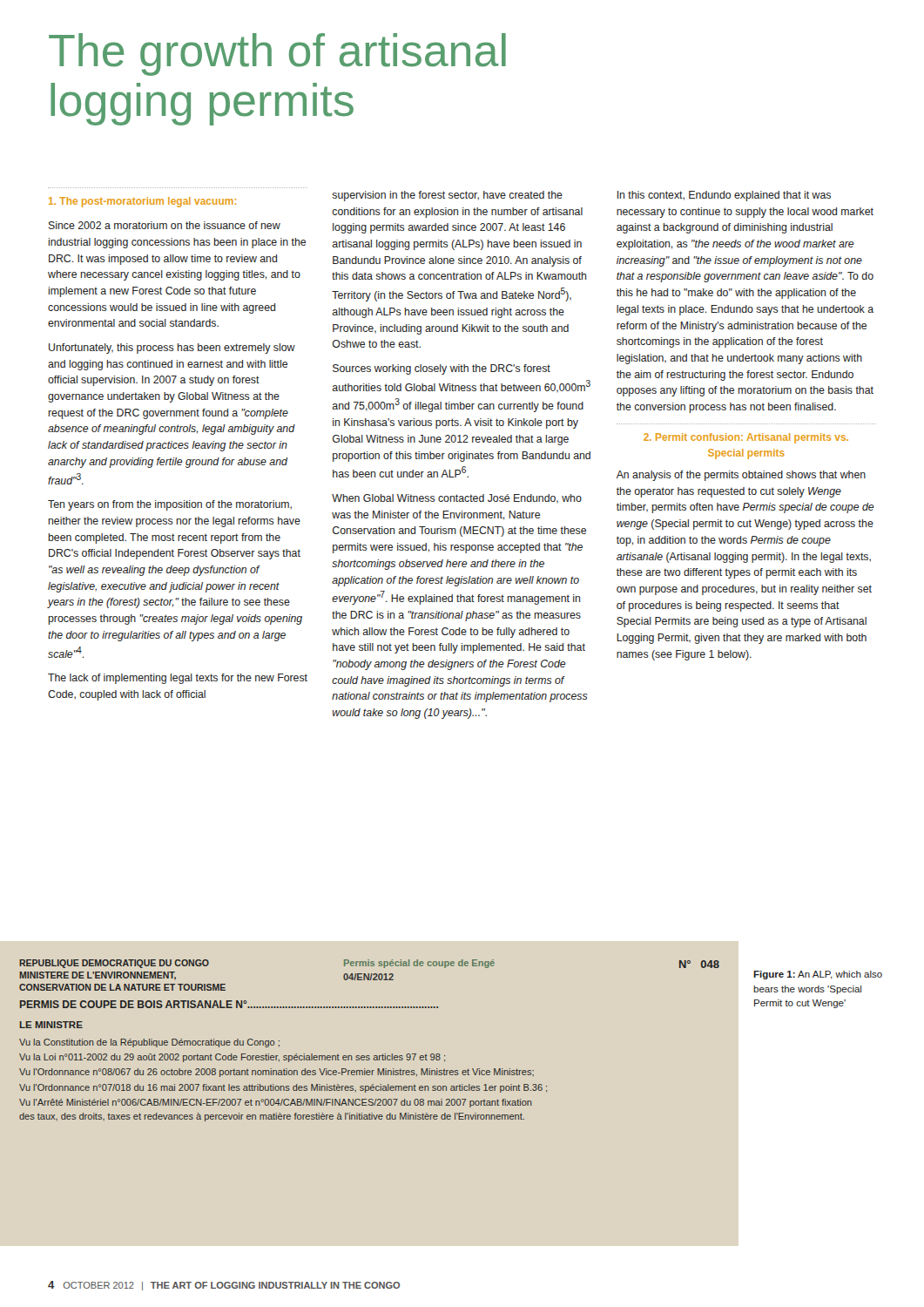Click a photo
The image size is (924, 1307).
(369, 1094)
